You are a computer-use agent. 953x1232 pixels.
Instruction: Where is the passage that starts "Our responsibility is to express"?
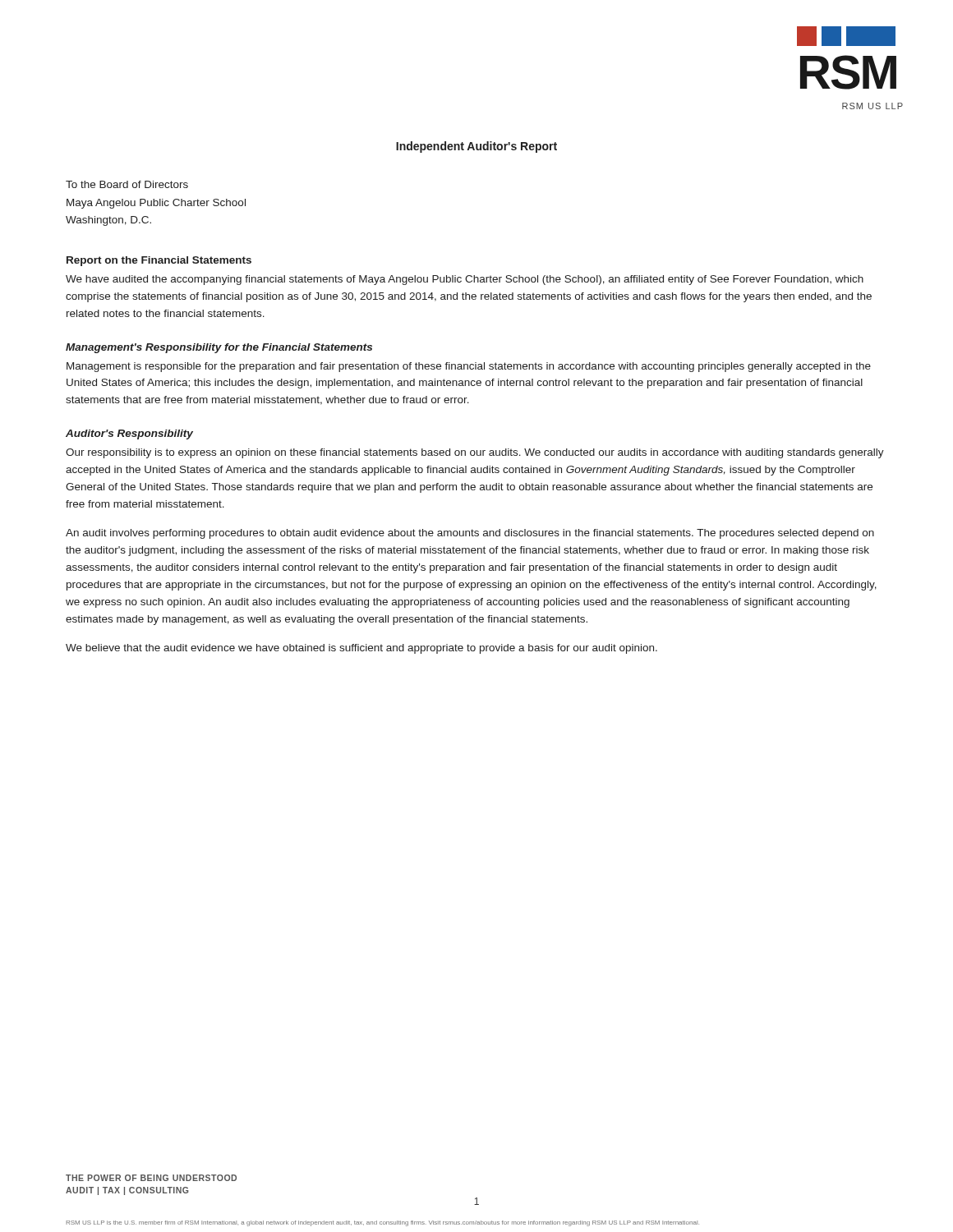(x=475, y=478)
